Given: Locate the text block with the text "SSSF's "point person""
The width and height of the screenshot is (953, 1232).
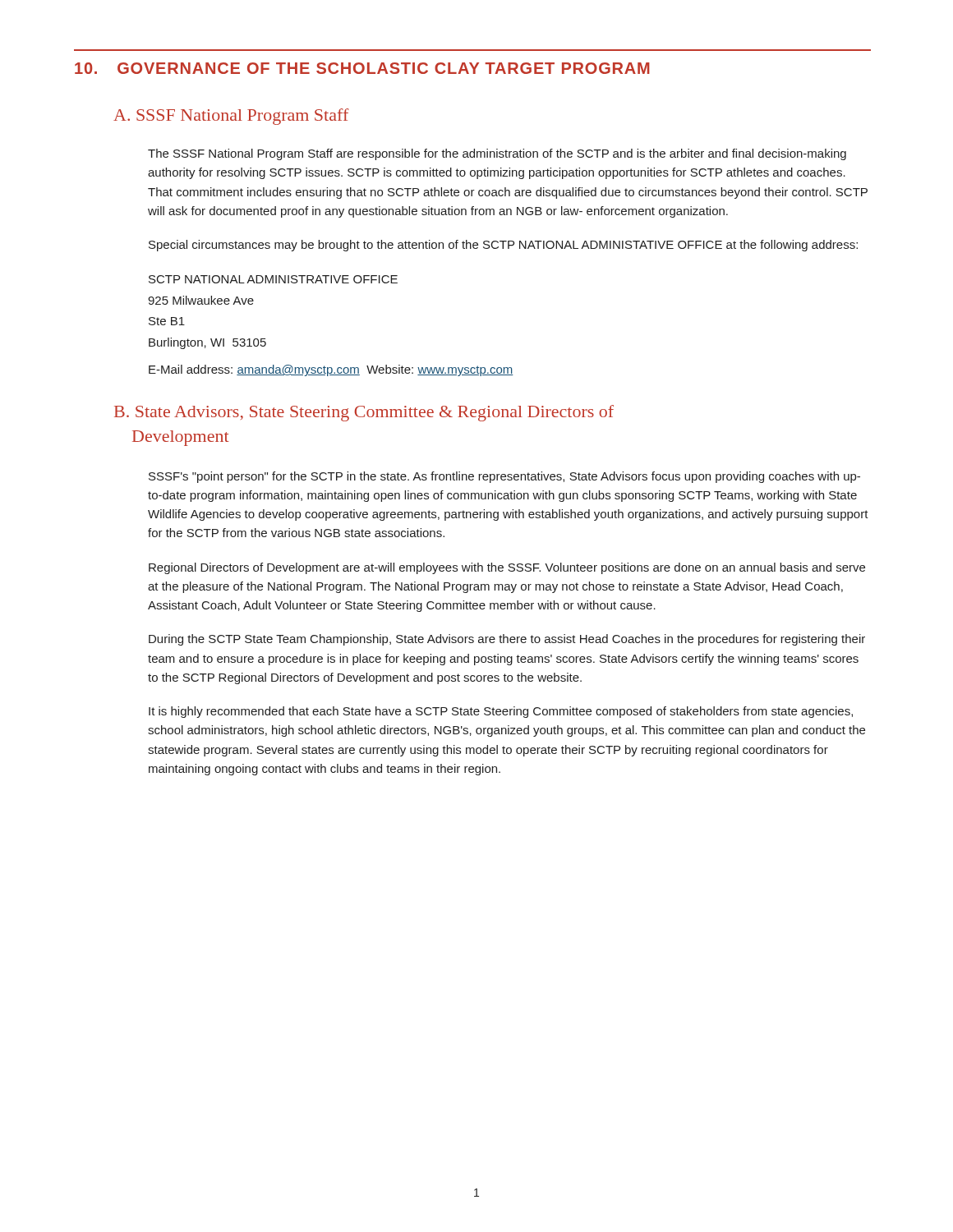Looking at the screenshot, I should (x=508, y=504).
